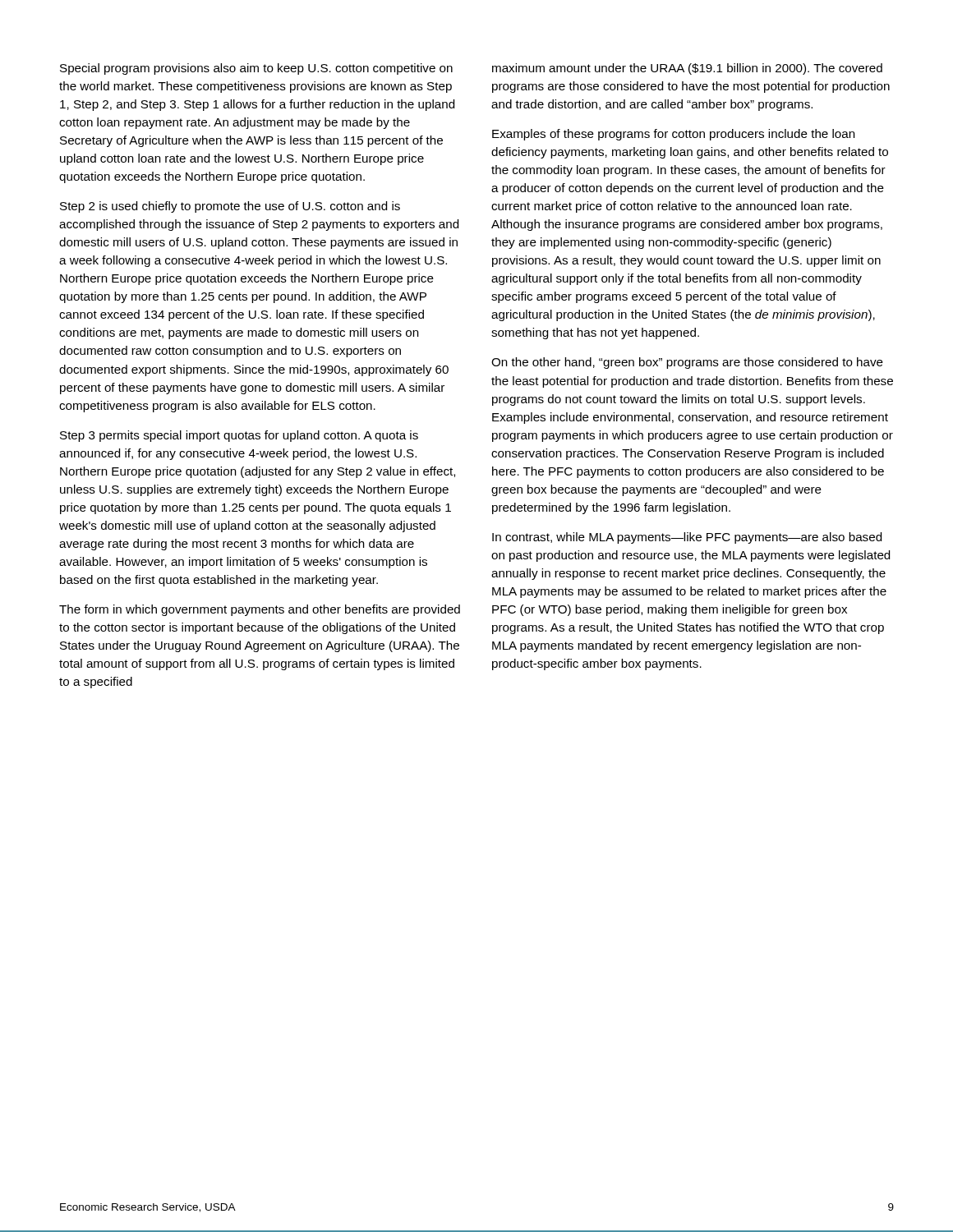Screen dimensions: 1232x953
Task: Navigate to the text starting "maximum amount under the URAA ($19.1 billion"
Action: point(693,86)
